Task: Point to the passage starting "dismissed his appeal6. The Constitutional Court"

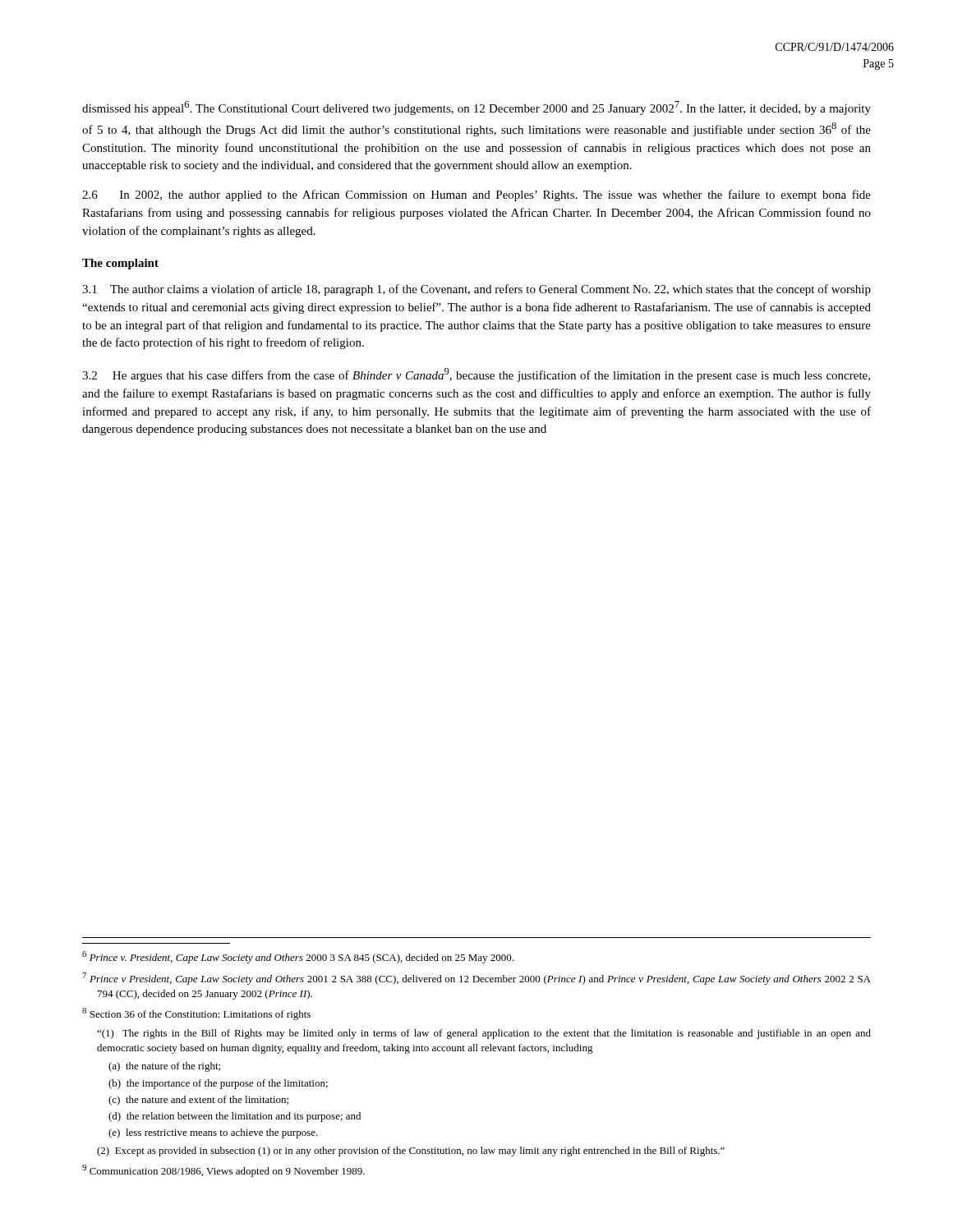Action: point(476,136)
